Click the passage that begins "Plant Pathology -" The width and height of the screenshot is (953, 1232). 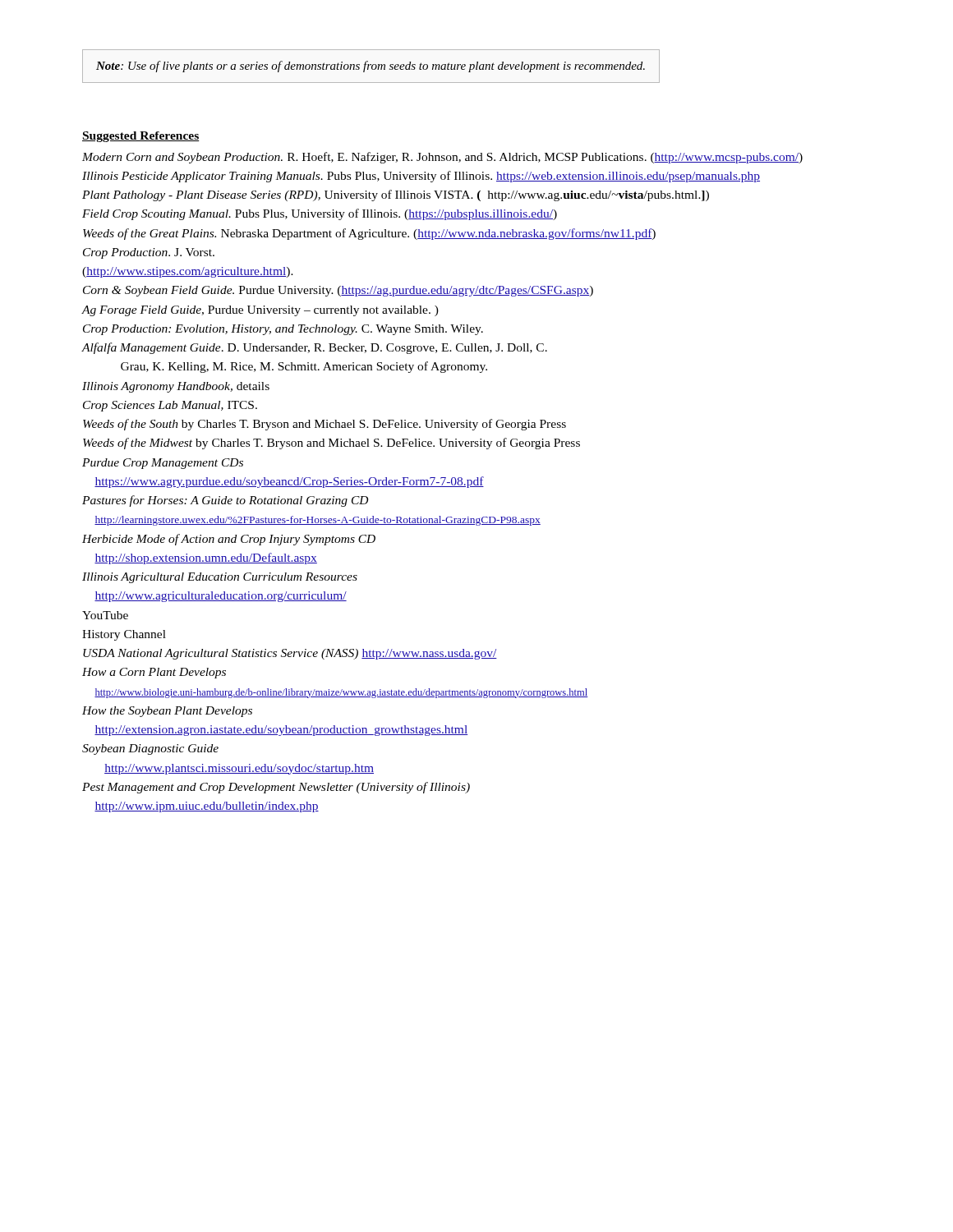396,194
